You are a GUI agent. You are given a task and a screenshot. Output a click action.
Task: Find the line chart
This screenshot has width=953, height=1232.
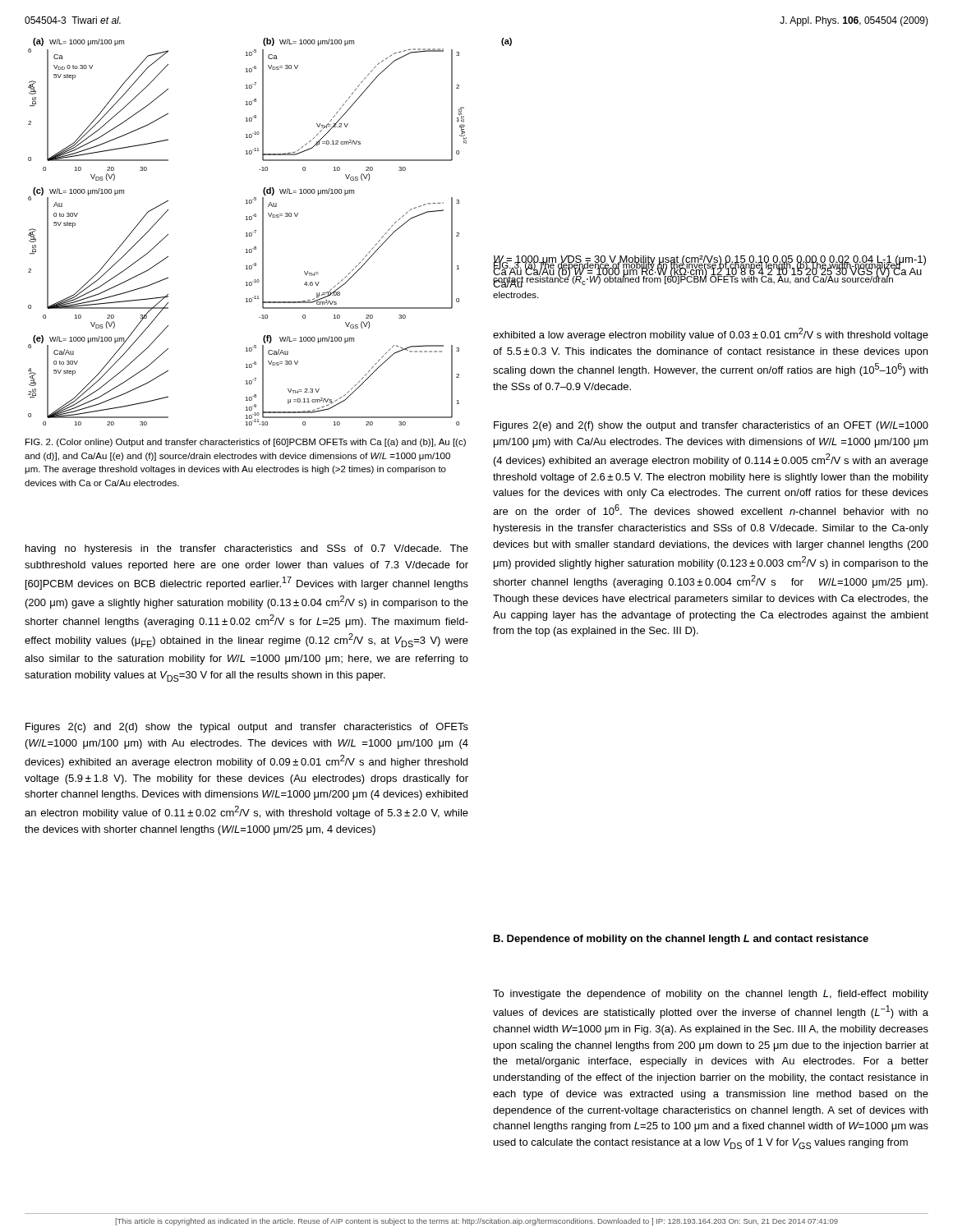[x=711, y=142]
